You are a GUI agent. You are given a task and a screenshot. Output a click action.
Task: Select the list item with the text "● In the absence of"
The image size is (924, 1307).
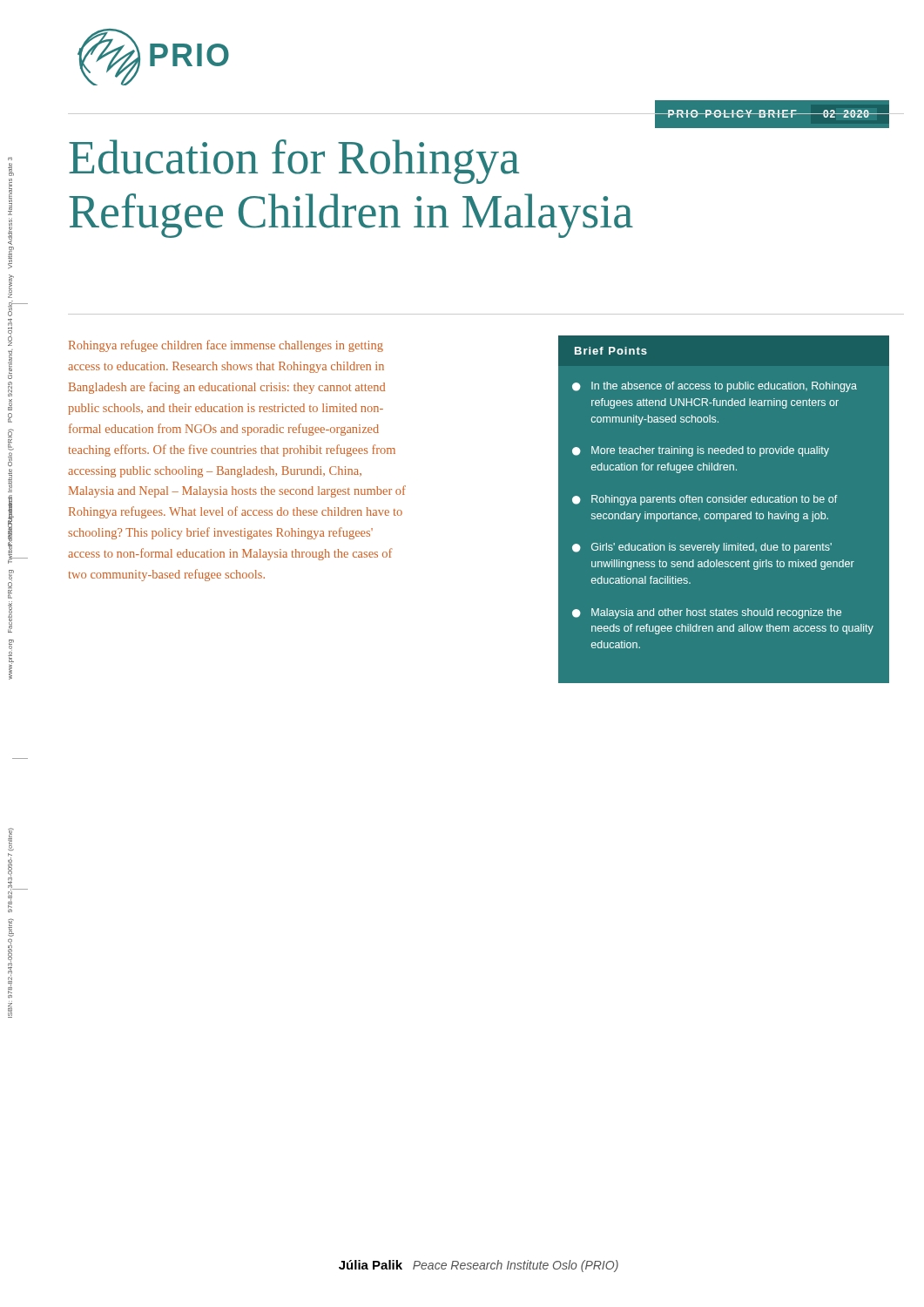point(722,401)
